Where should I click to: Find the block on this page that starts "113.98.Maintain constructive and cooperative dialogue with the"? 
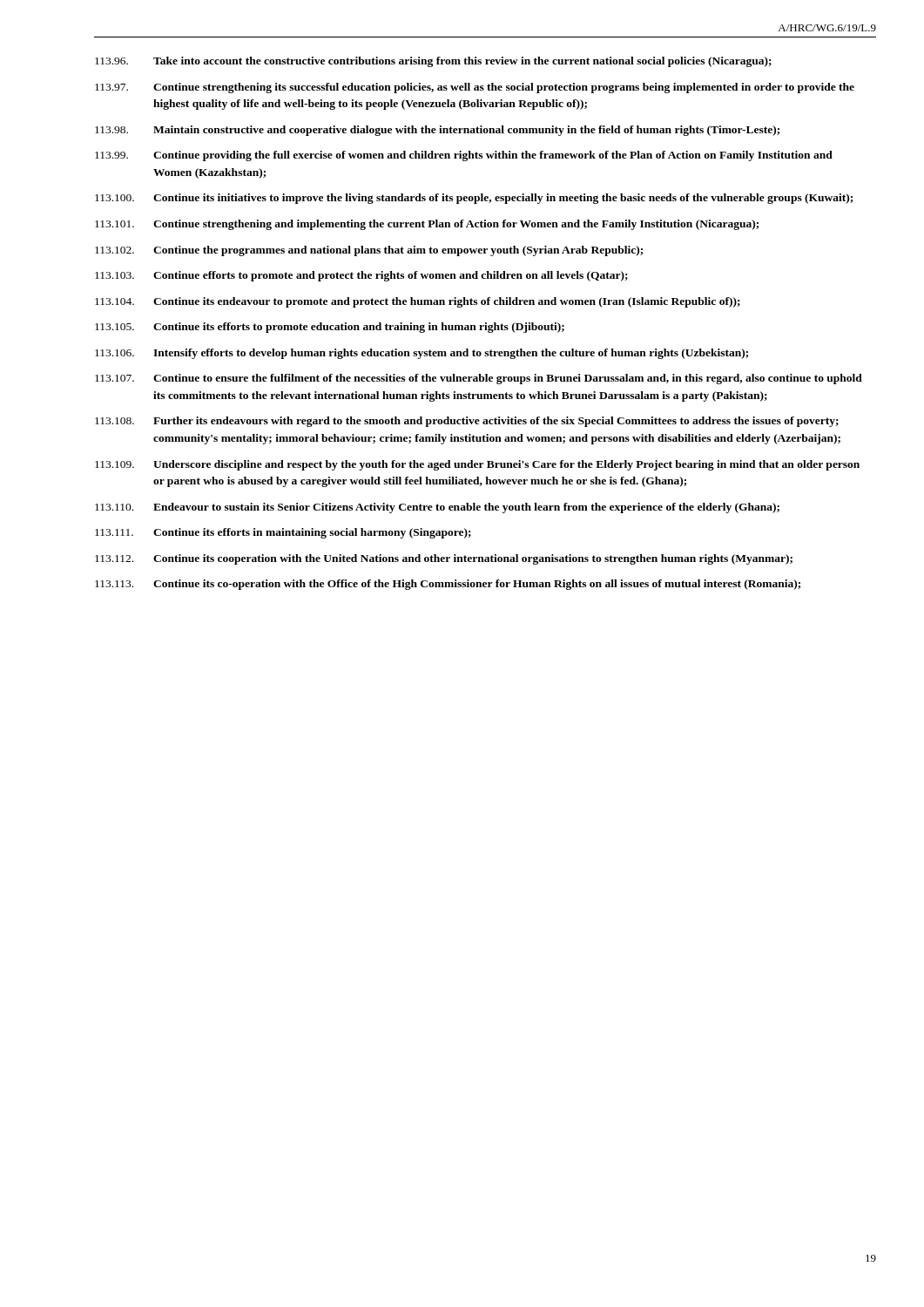483,129
